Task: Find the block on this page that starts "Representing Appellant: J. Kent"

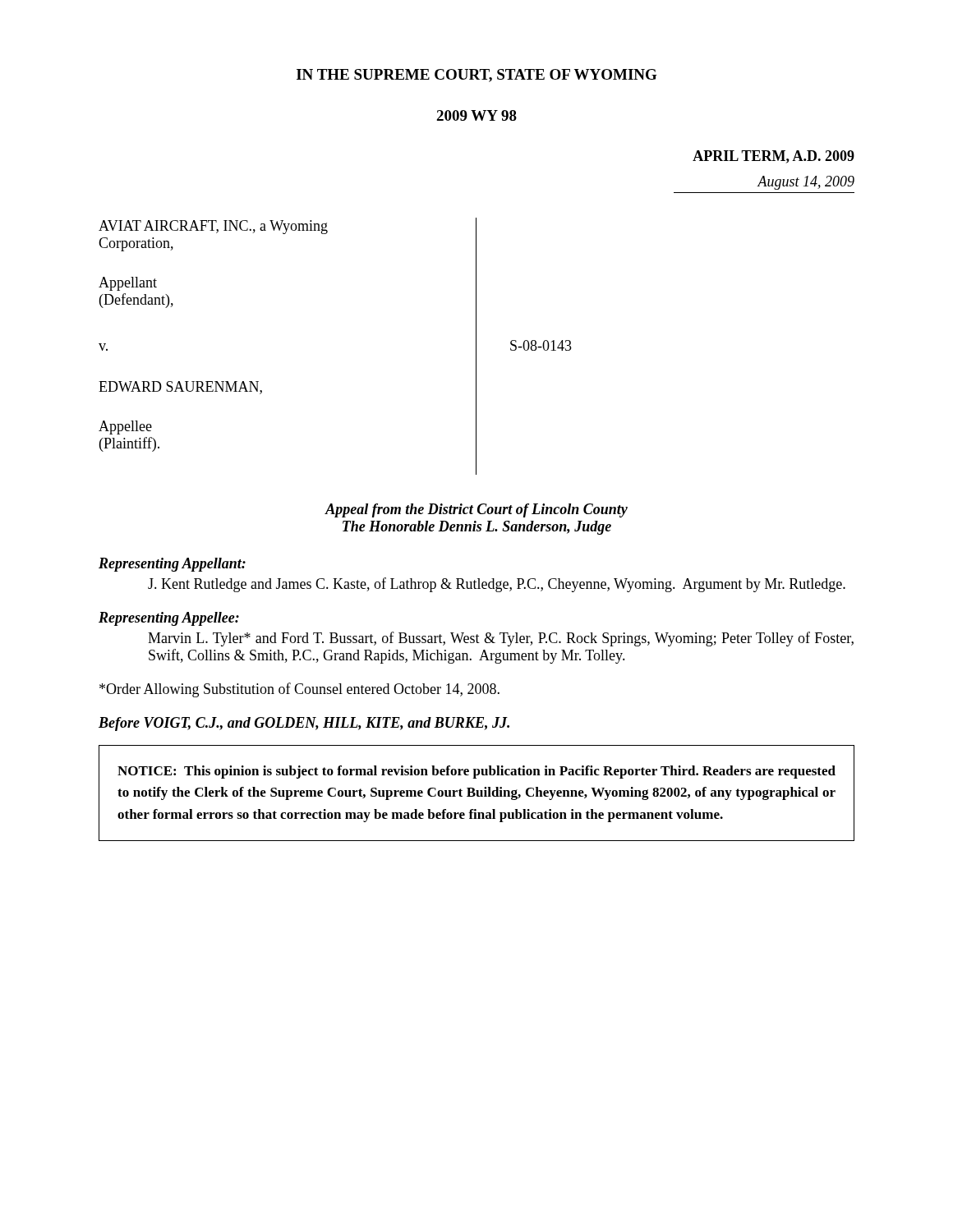Action: pyautogui.click(x=476, y=574)
